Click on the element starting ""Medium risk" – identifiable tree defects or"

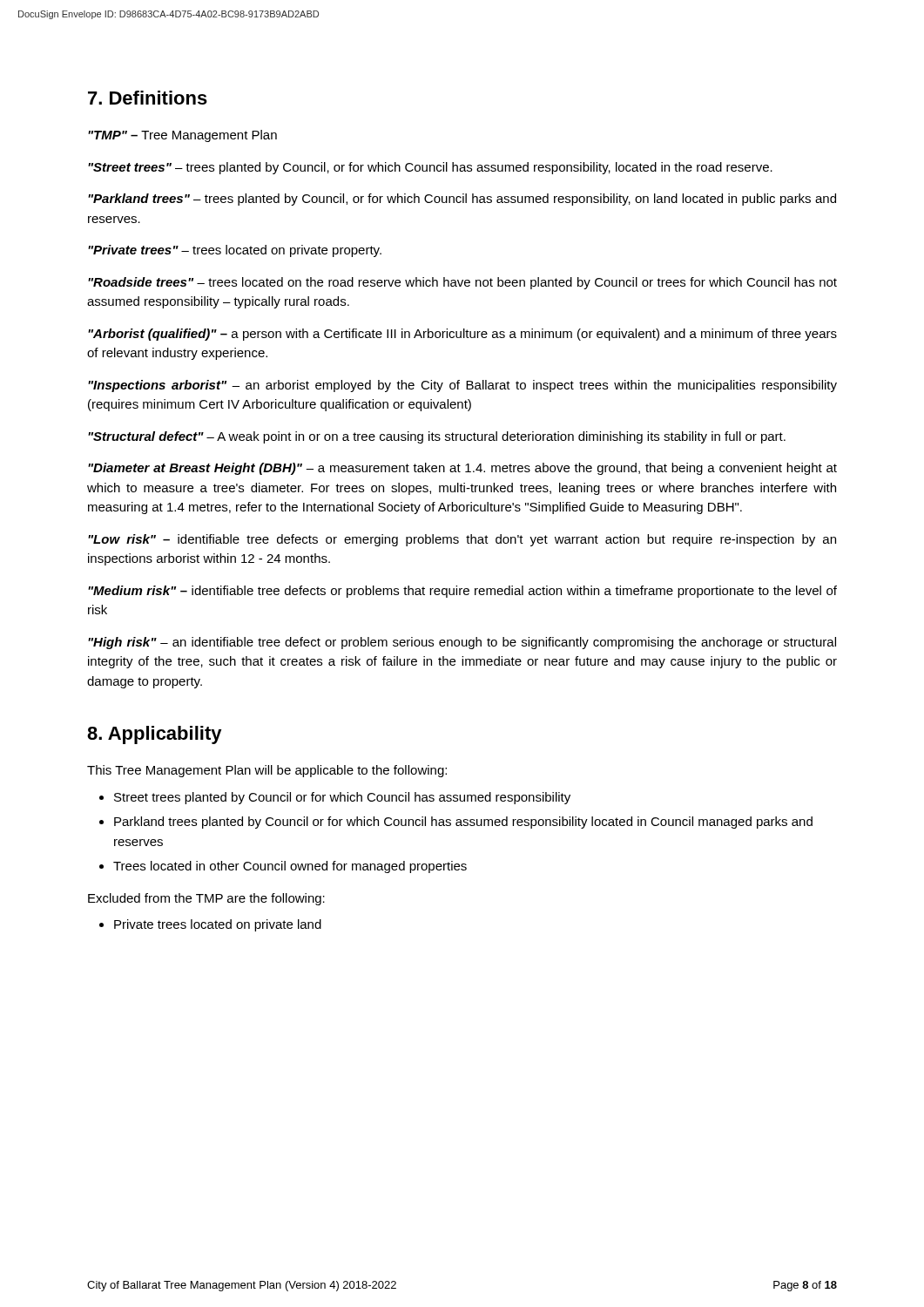[462, 600]
